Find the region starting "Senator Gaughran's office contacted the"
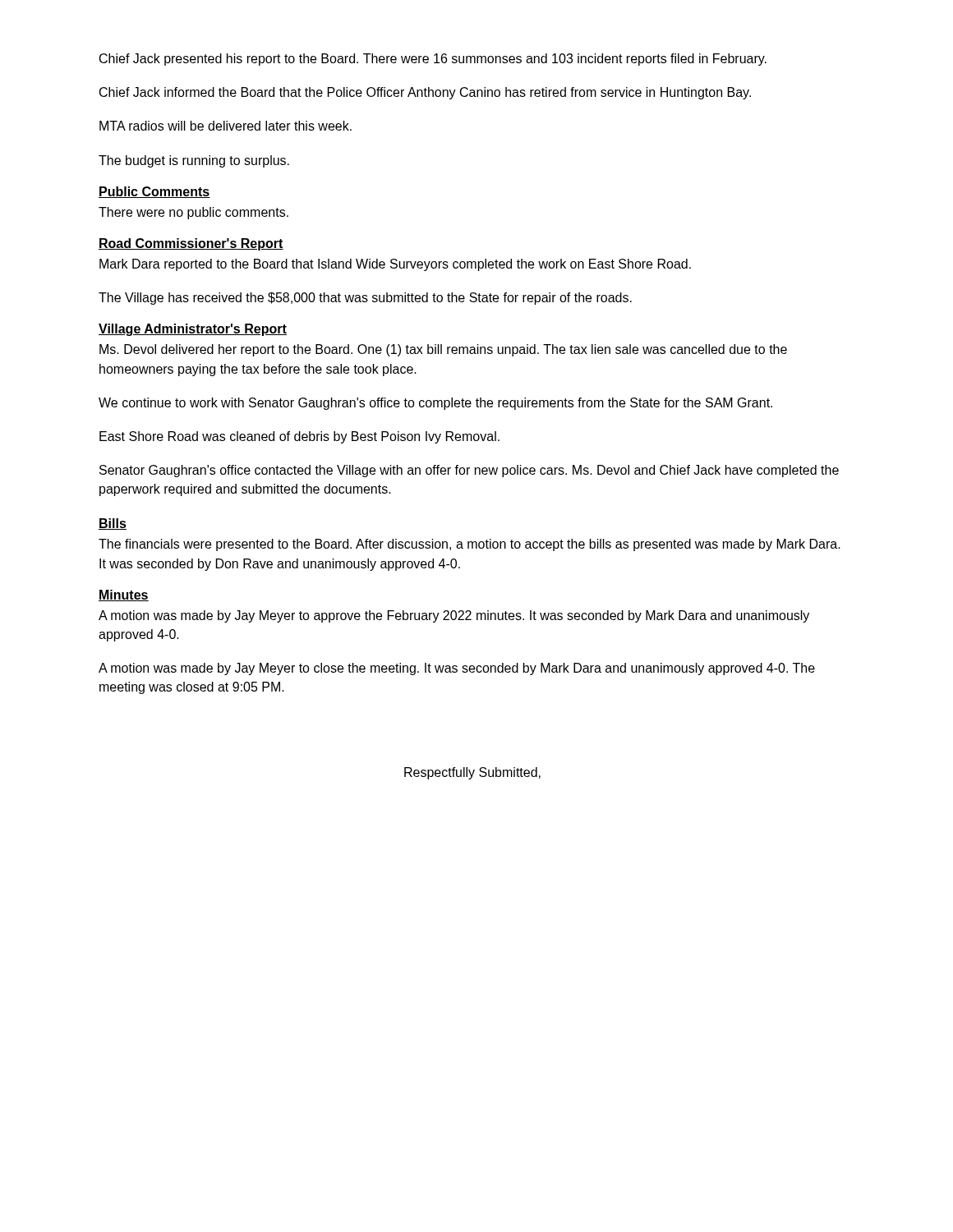Screen dimensions: 1232x953 click(472, 480)
